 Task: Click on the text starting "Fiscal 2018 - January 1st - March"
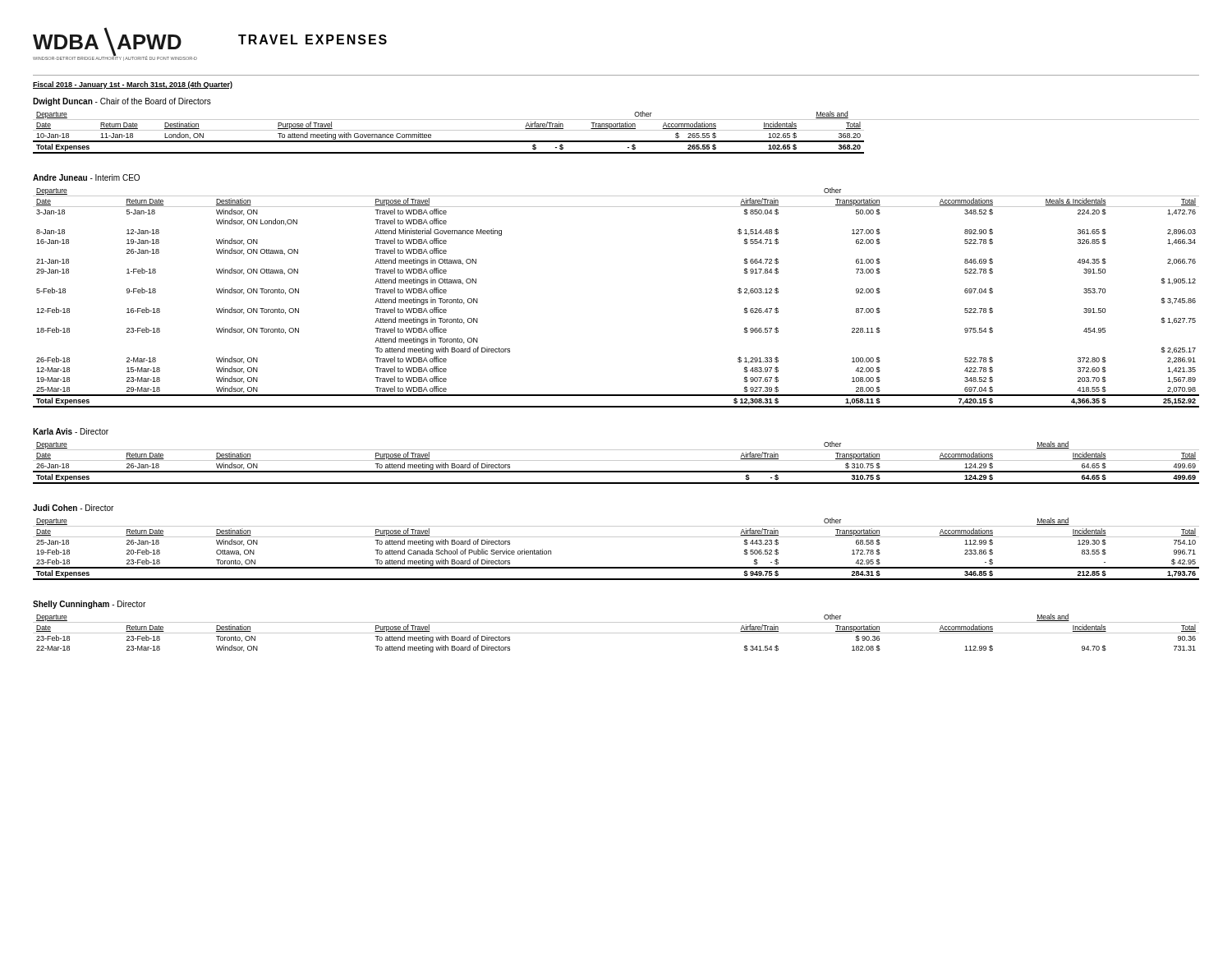133,85
